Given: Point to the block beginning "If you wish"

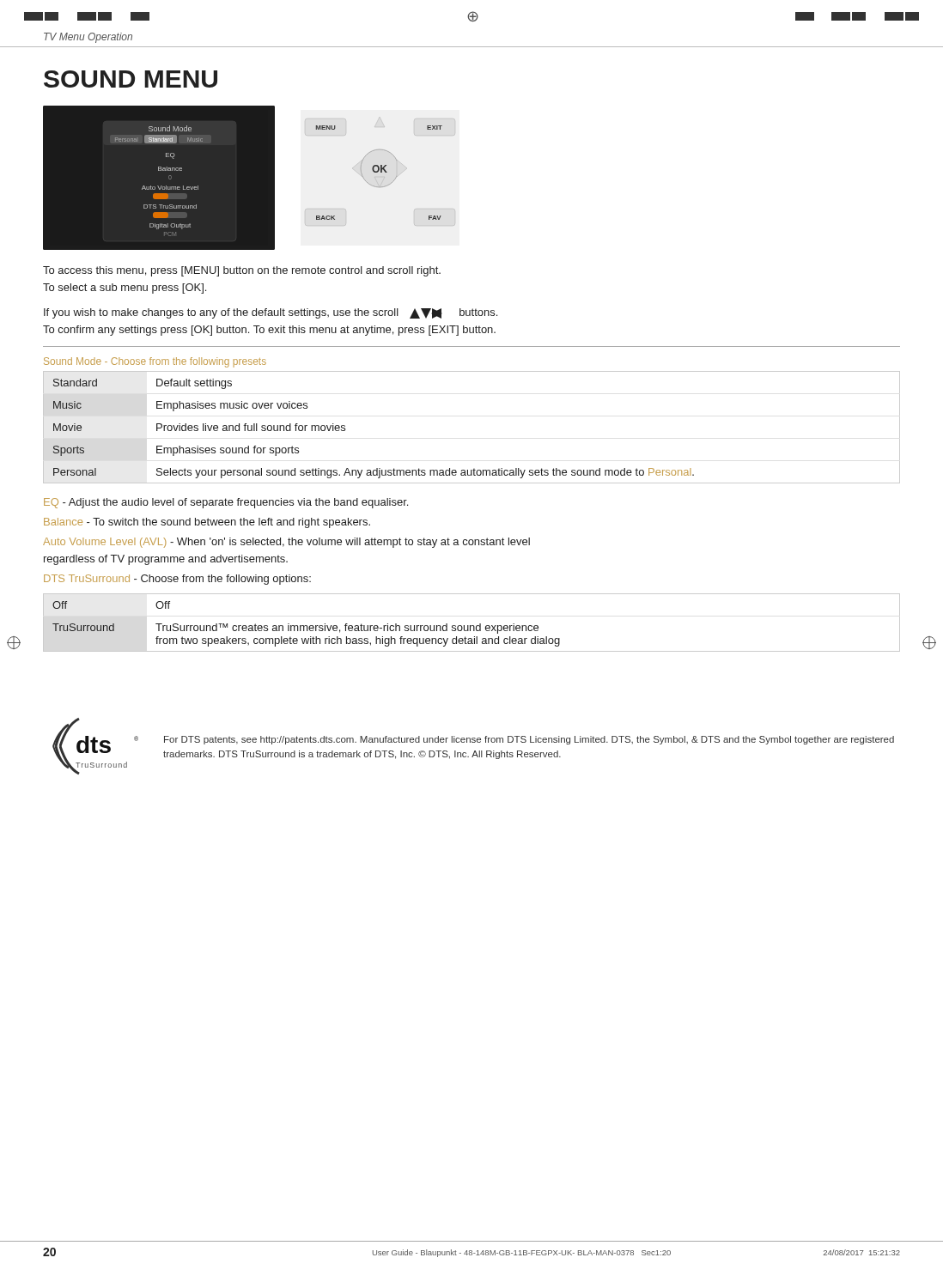Looking at the screenshot, I should tap(271, 320).
